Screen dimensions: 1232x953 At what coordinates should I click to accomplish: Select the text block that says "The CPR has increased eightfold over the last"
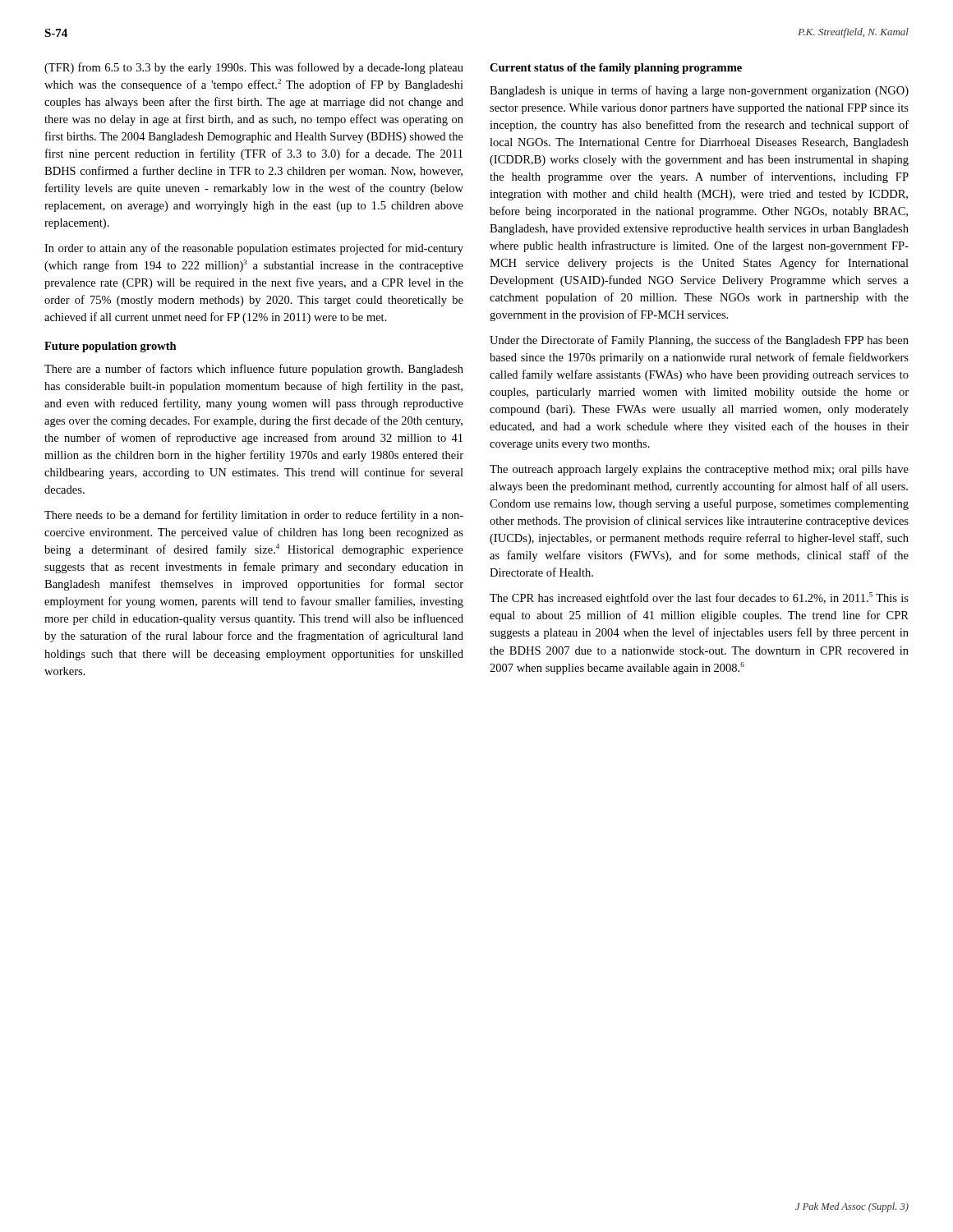[699, 633]
